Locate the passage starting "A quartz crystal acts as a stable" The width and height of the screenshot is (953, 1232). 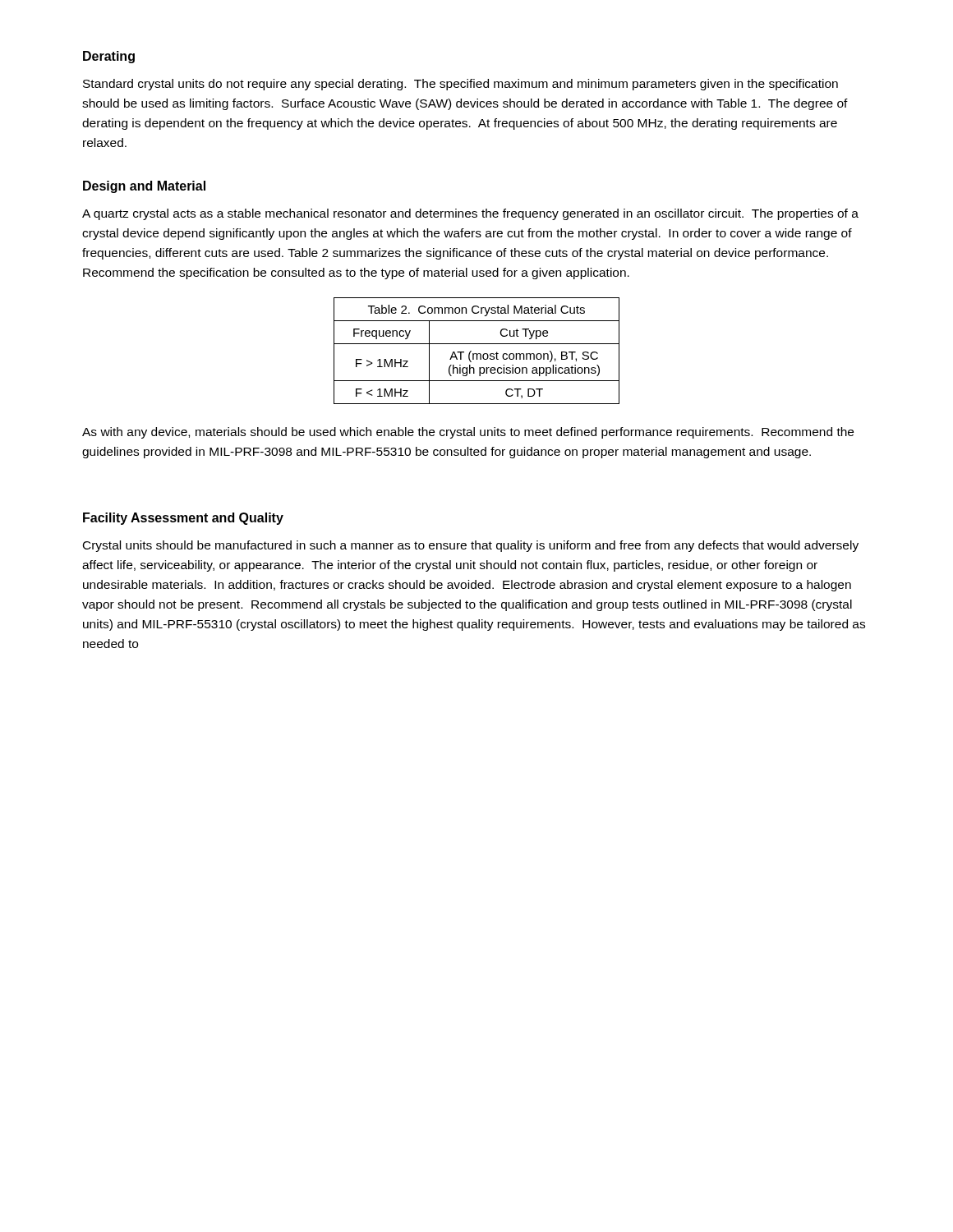click(470, 243)
